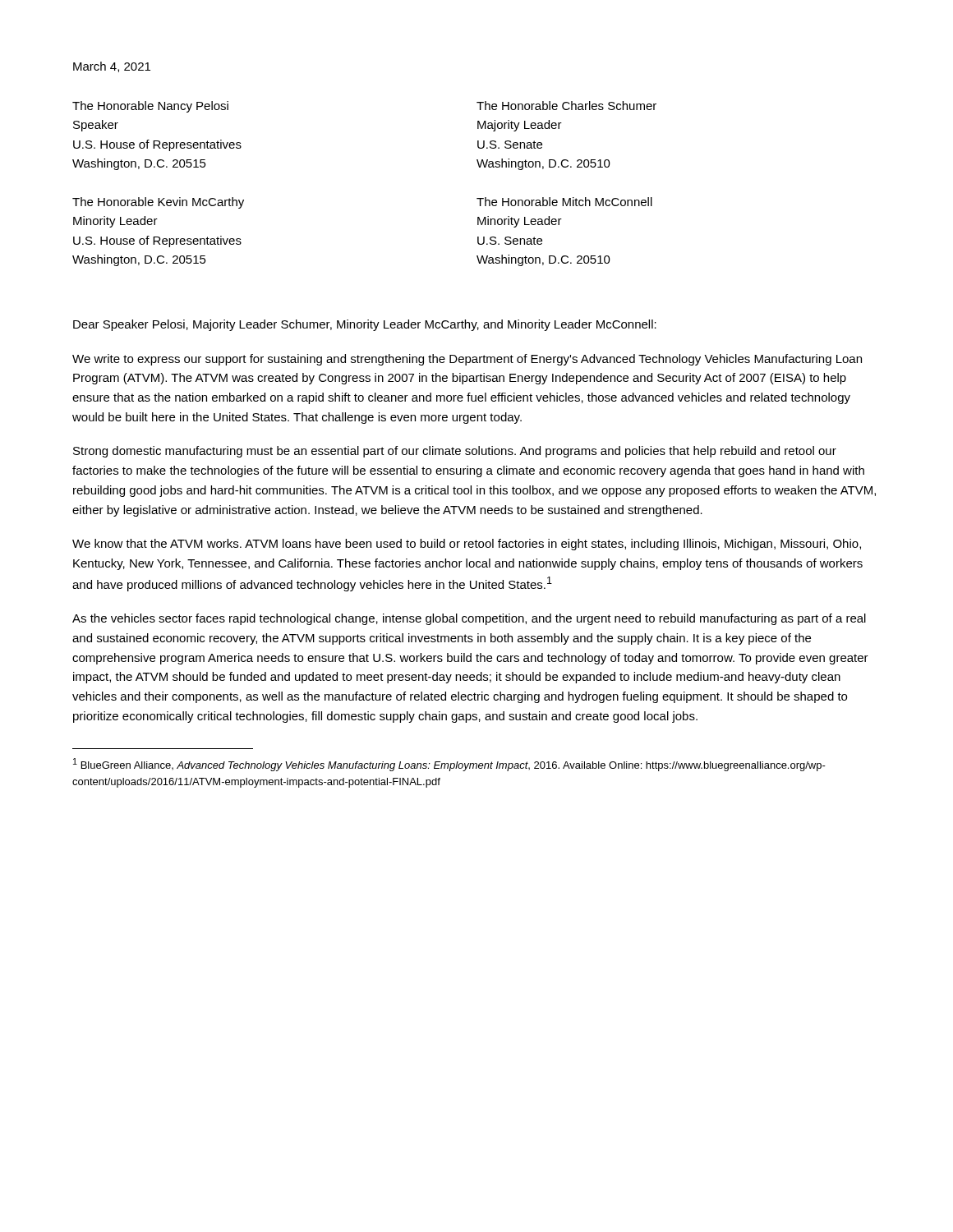Screen dimensions: 1232x953
Task: Navigate to the text block starting "As the vehicles sector"
Action: click(x=470, y=667)
